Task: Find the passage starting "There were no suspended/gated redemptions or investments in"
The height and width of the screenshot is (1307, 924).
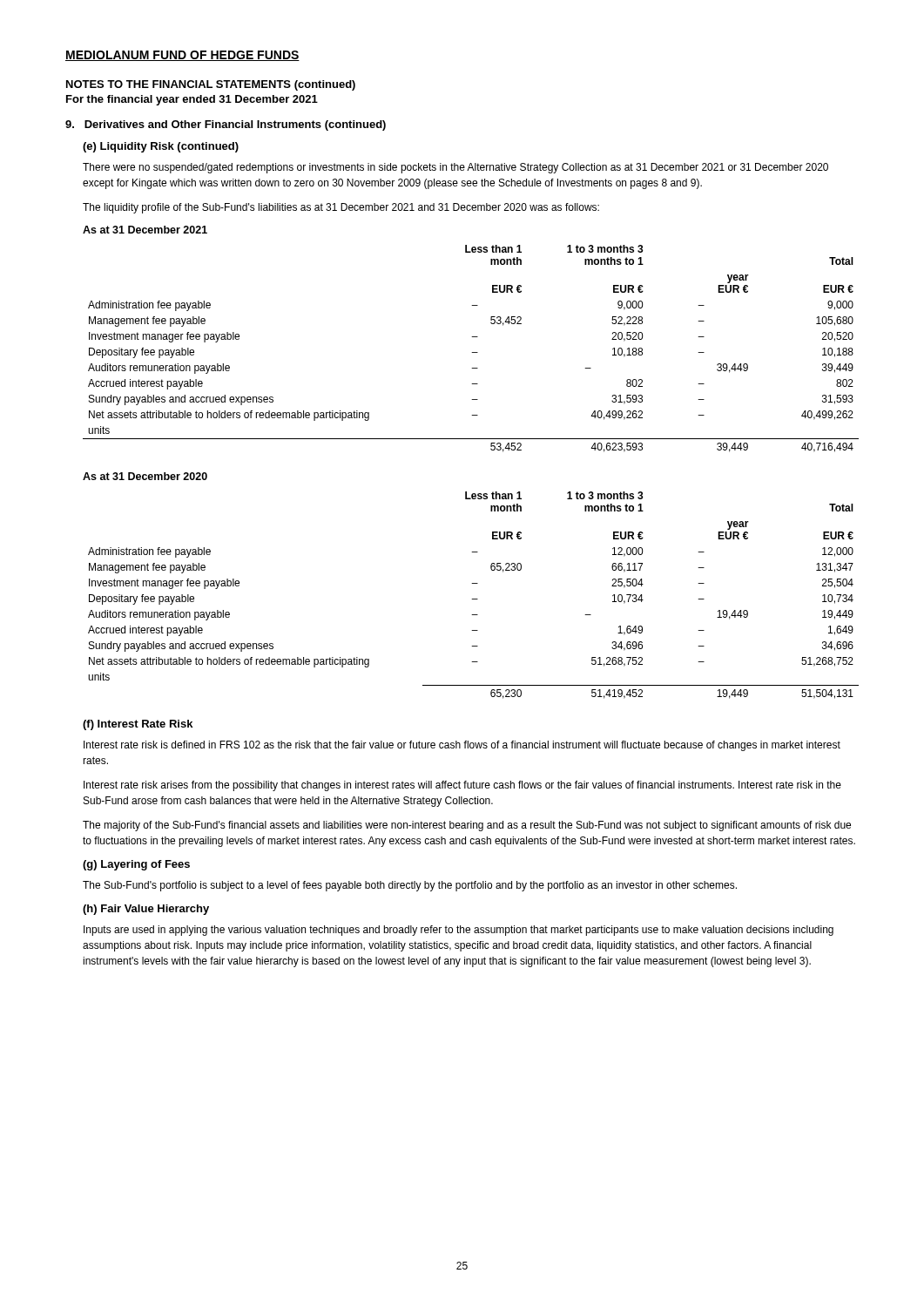Action: [x=456, y=175]
